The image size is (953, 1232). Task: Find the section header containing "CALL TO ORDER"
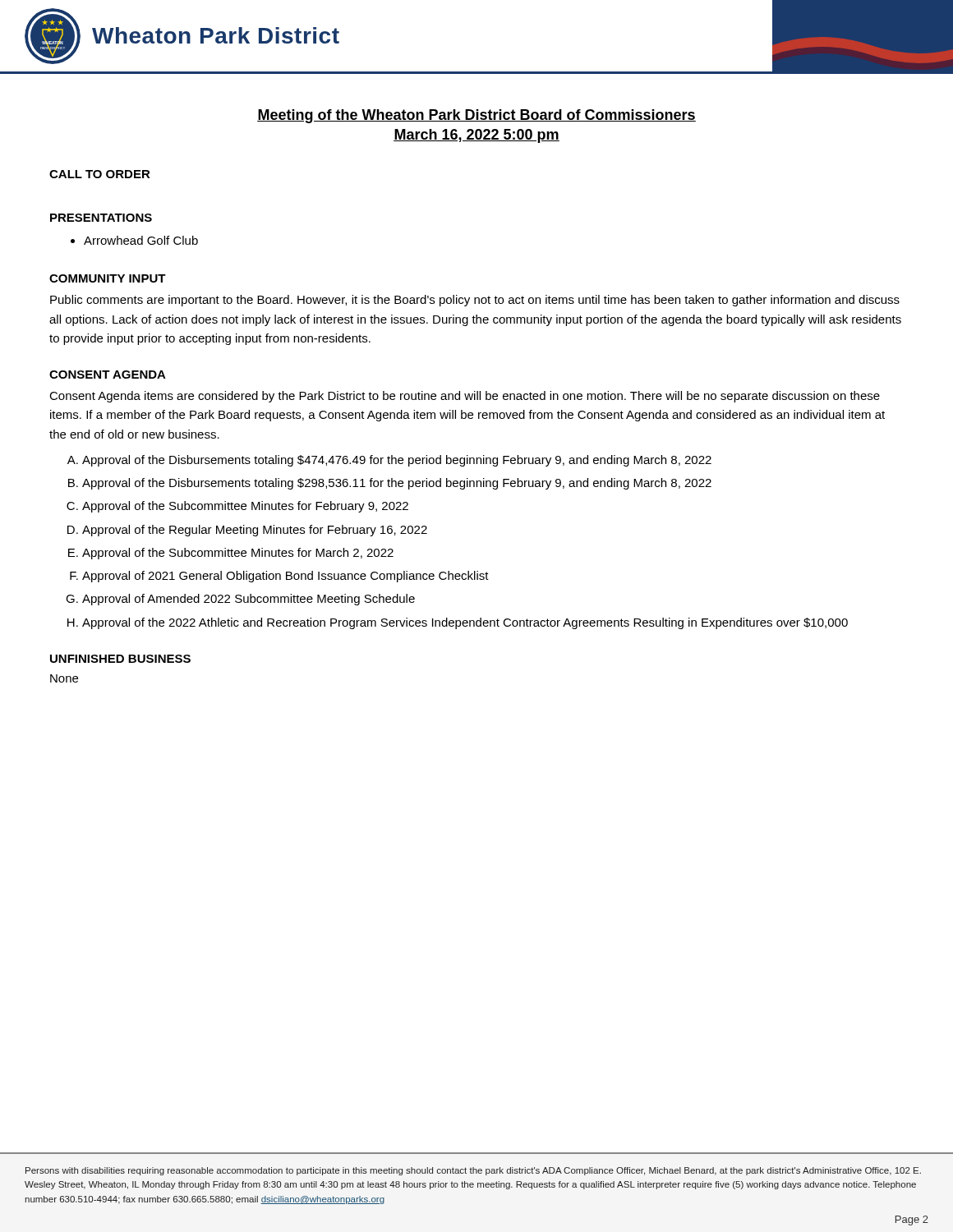pos(100,174)
